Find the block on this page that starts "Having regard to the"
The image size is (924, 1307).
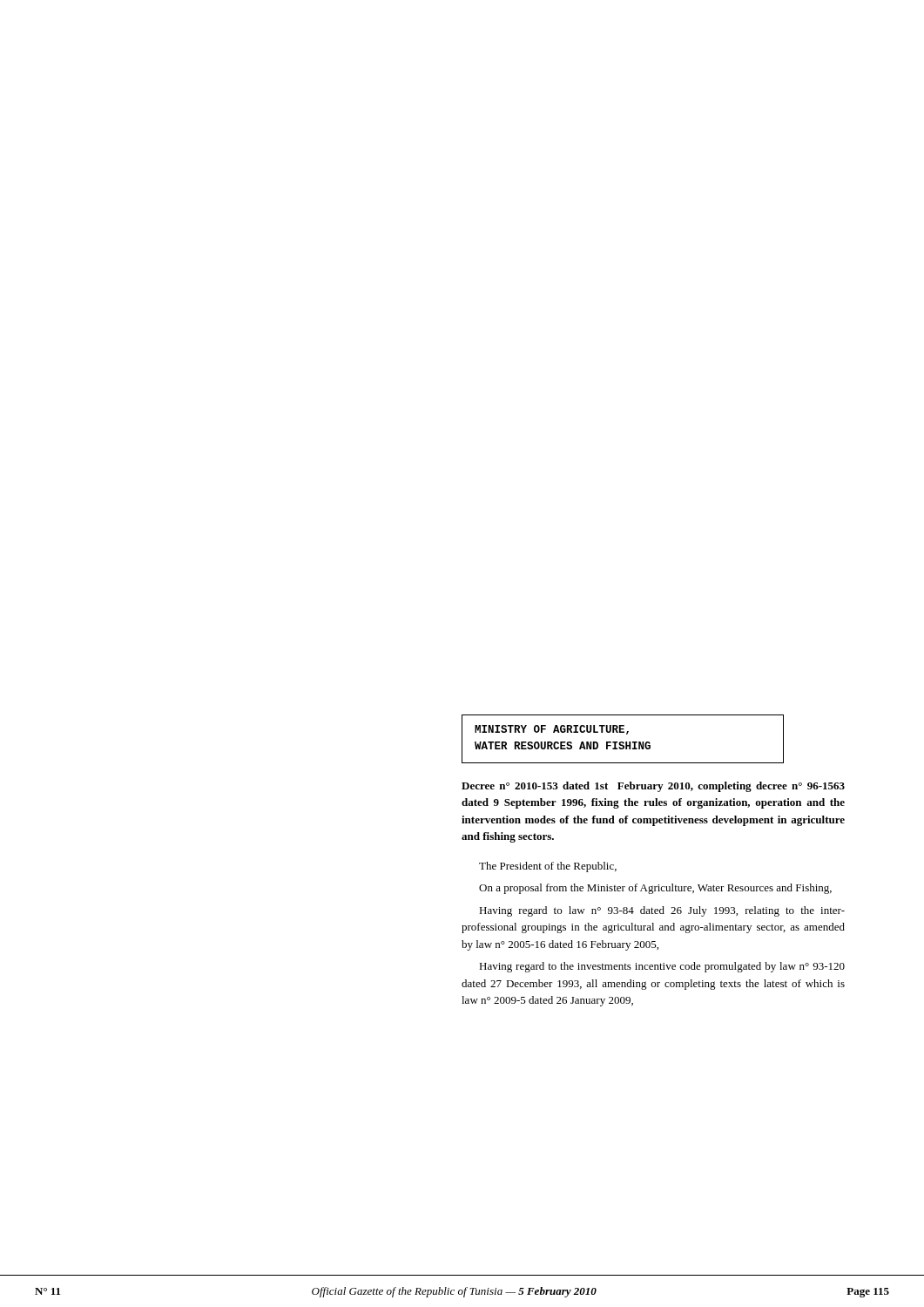653,983
